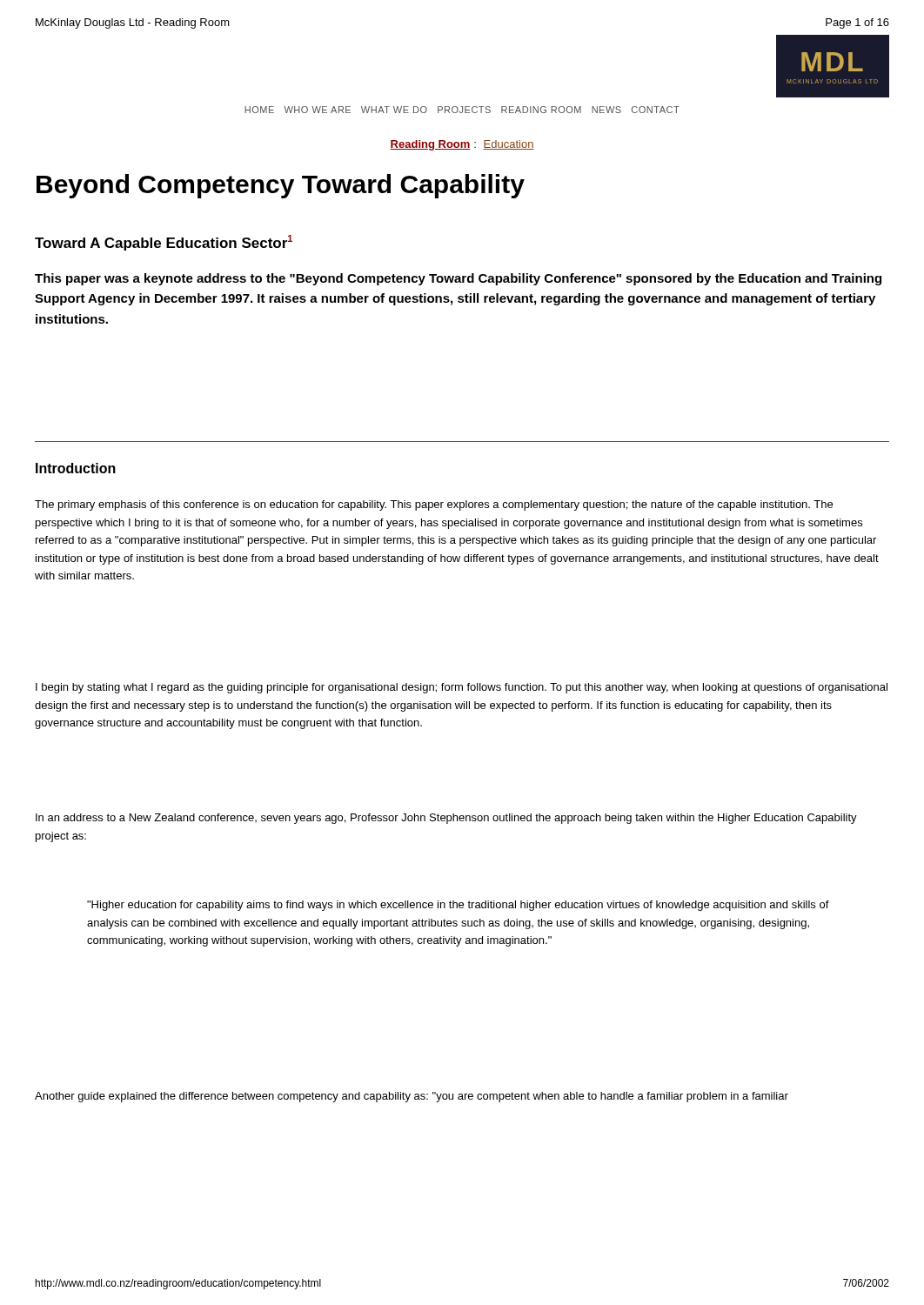The width and height of the screenshot is (924, 1305).
Task: Find the title containing "Beyond Competency Toward Capability"
Action: tap(280, 184)
